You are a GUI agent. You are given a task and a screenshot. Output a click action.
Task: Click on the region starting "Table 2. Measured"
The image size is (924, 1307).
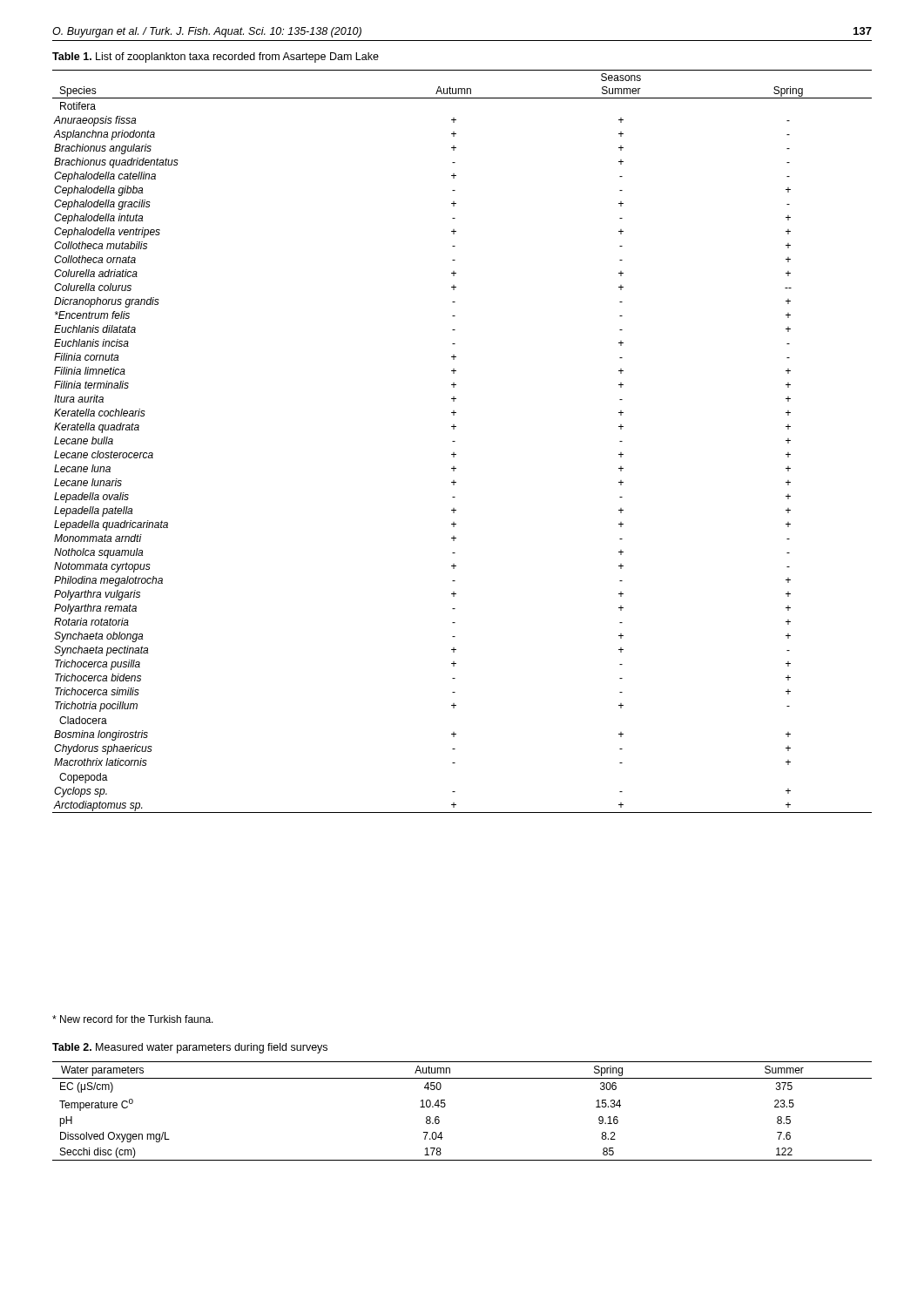pos(190,1047)
